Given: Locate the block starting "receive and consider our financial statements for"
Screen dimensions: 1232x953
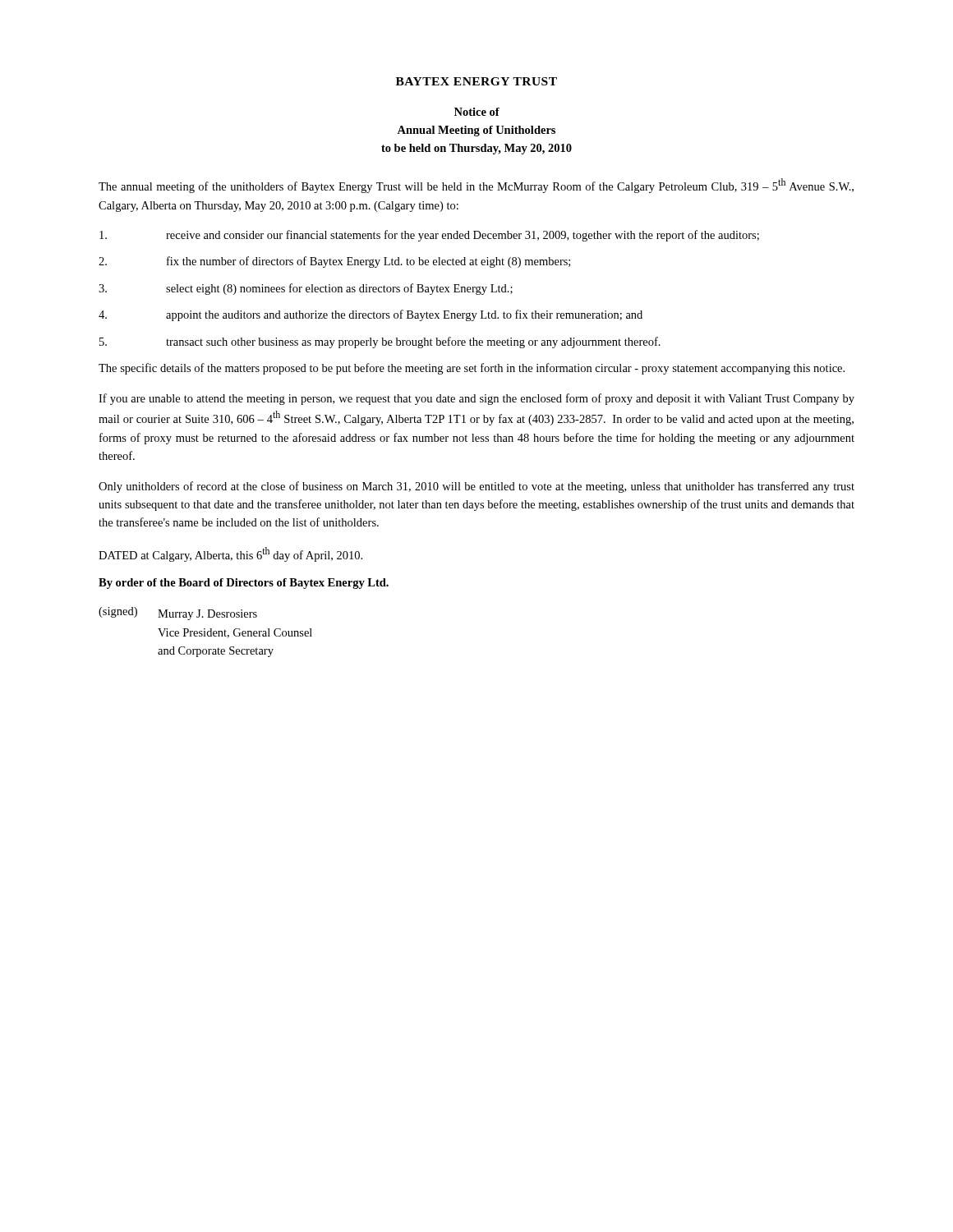Looking at the screenshot, I should coord(476,235).
